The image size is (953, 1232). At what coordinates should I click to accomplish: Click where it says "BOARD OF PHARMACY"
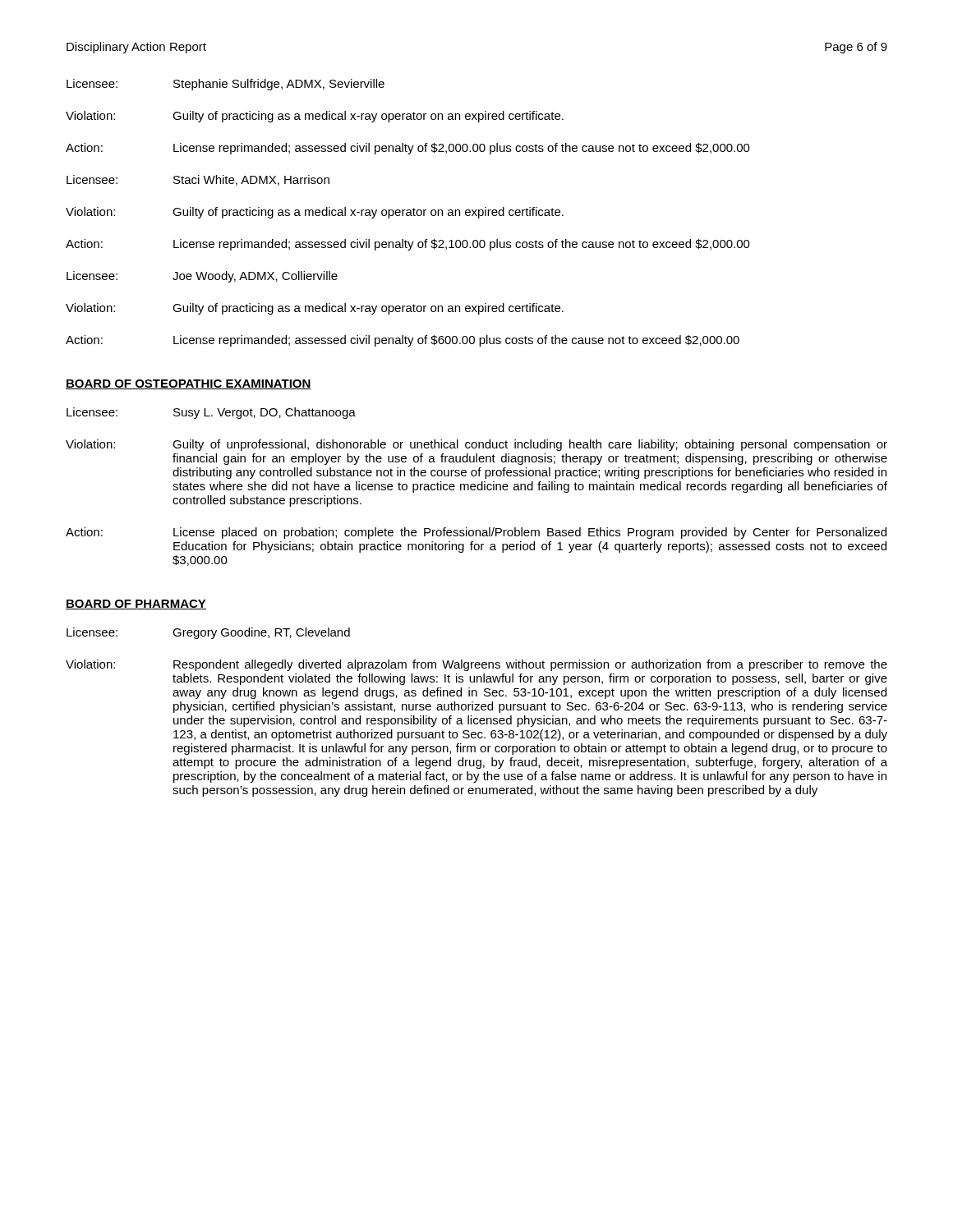136,603
